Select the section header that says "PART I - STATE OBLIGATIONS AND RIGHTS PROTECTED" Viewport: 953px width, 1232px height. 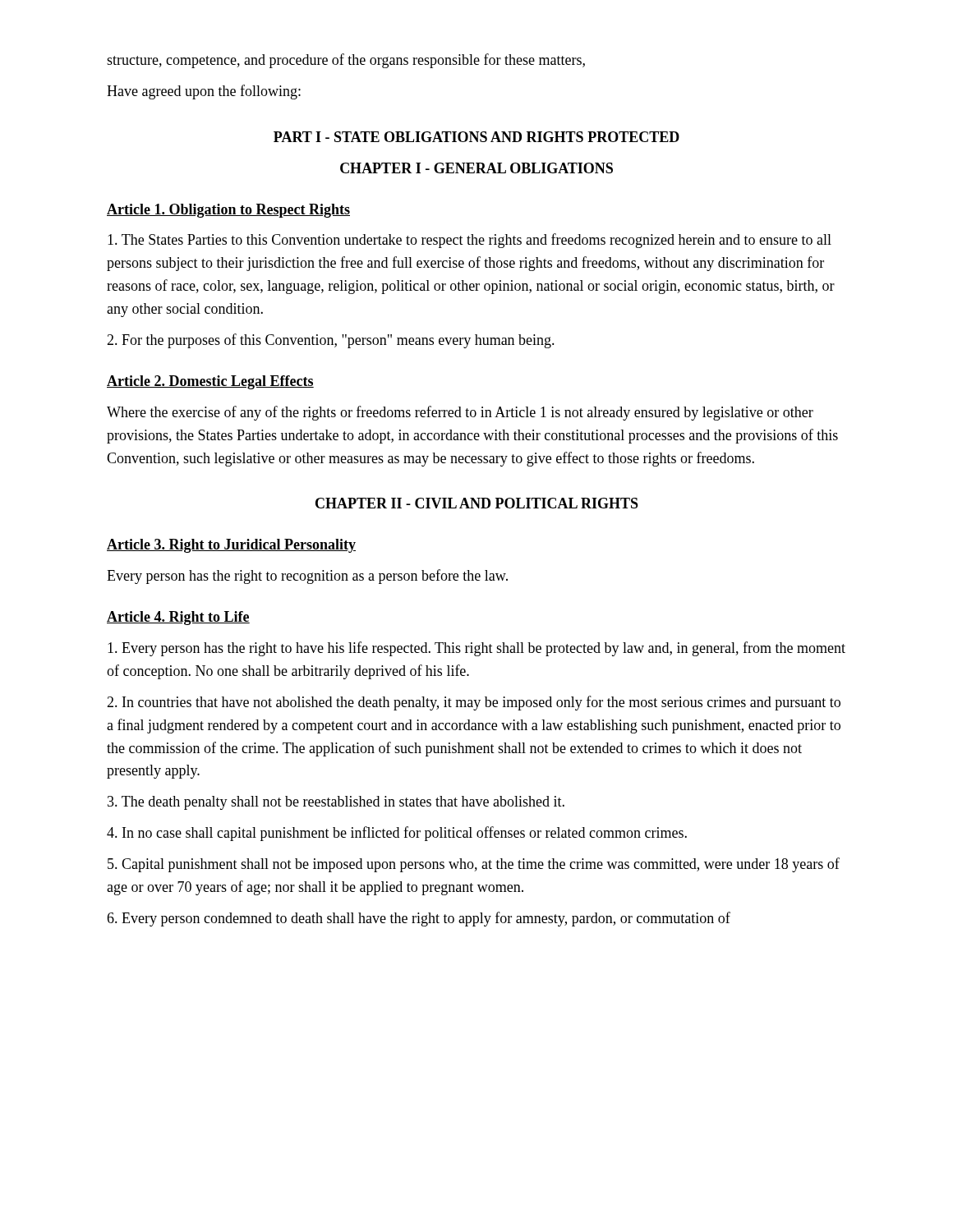(x=476, y=137)
